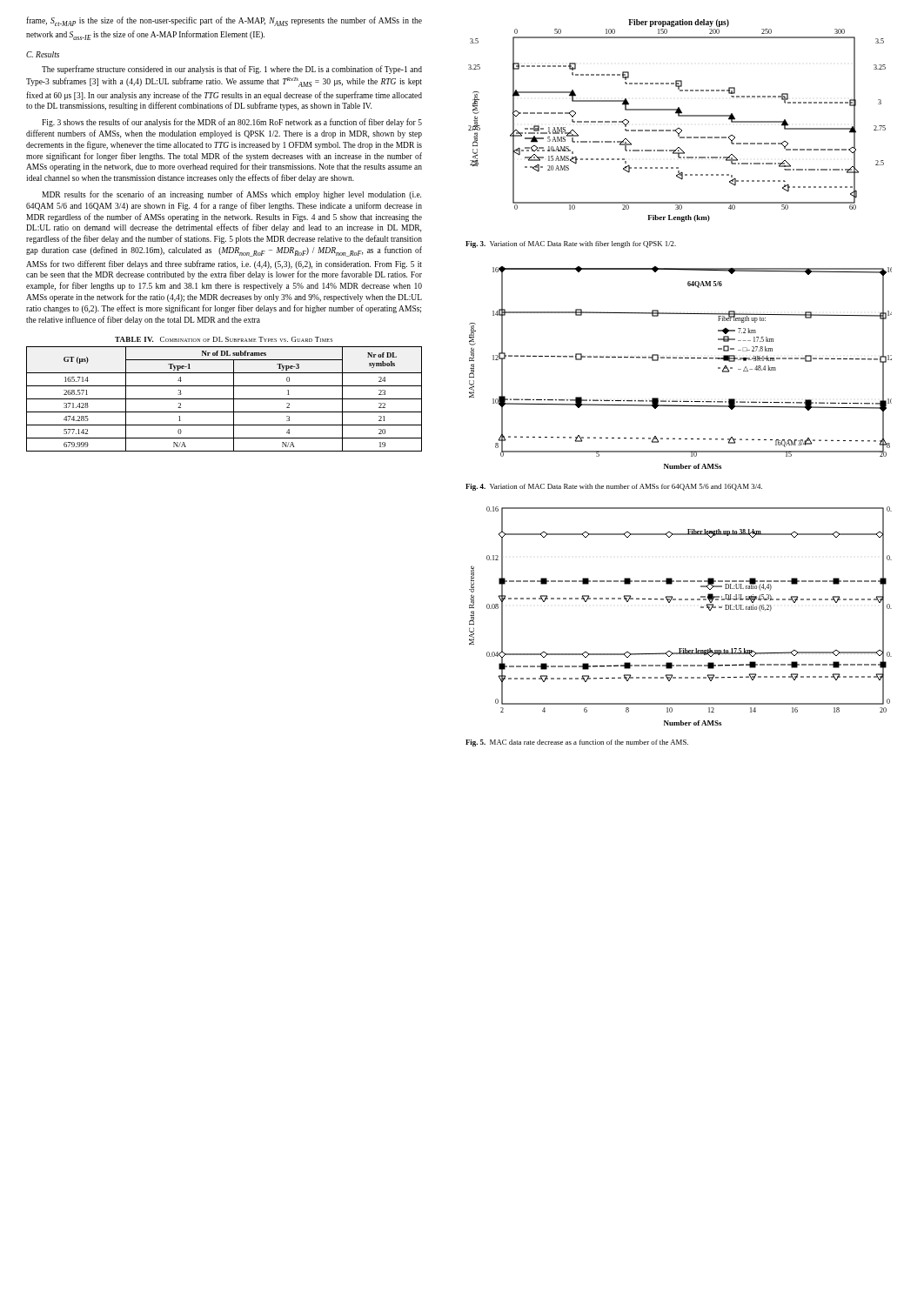Click on the caption that says "TABLE IV. Combination of DL Subframe Types"
The width and height of the screenshot is (924, 1305).
tap(224, 339)
